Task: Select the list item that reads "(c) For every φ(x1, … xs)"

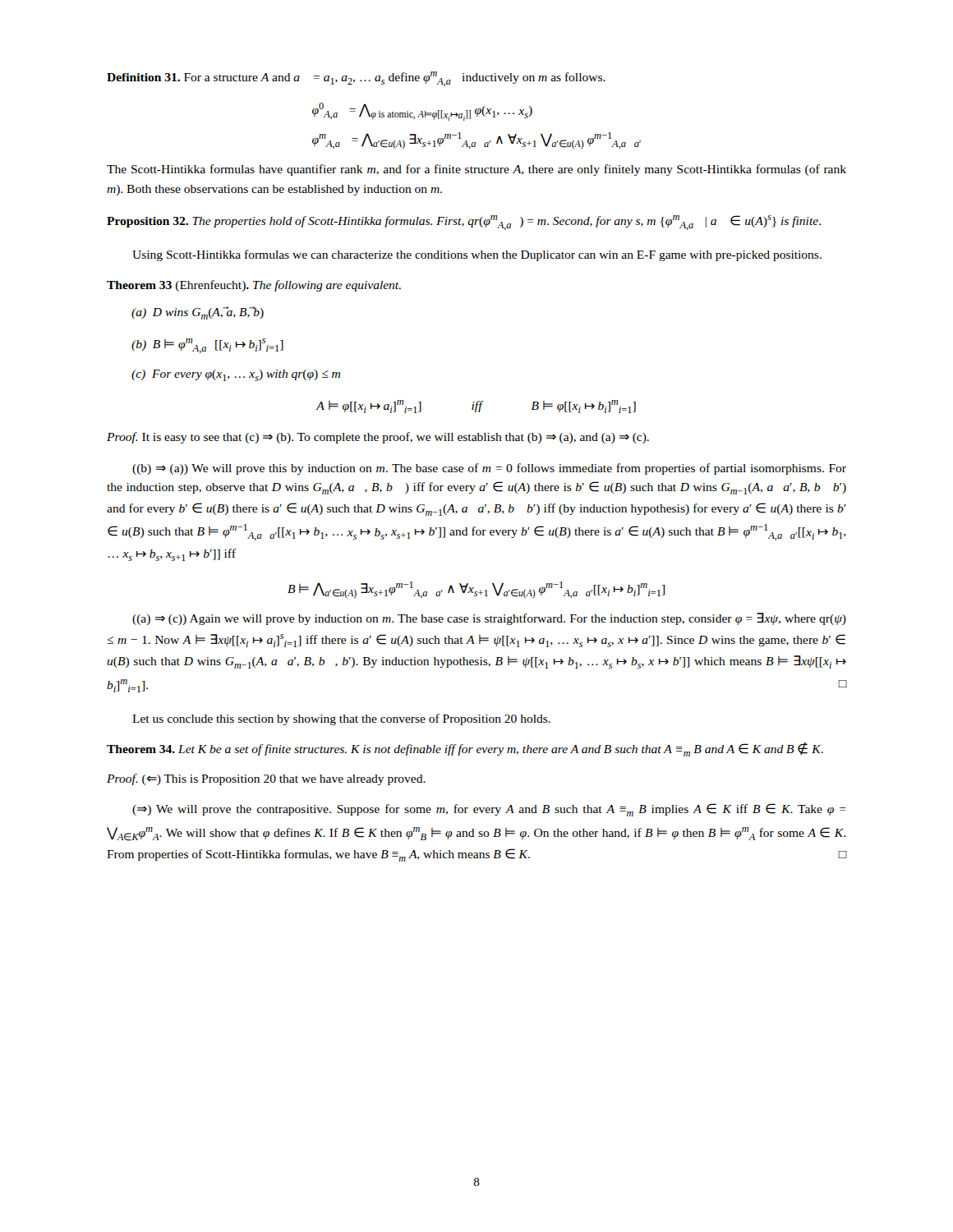Action: 236,375
